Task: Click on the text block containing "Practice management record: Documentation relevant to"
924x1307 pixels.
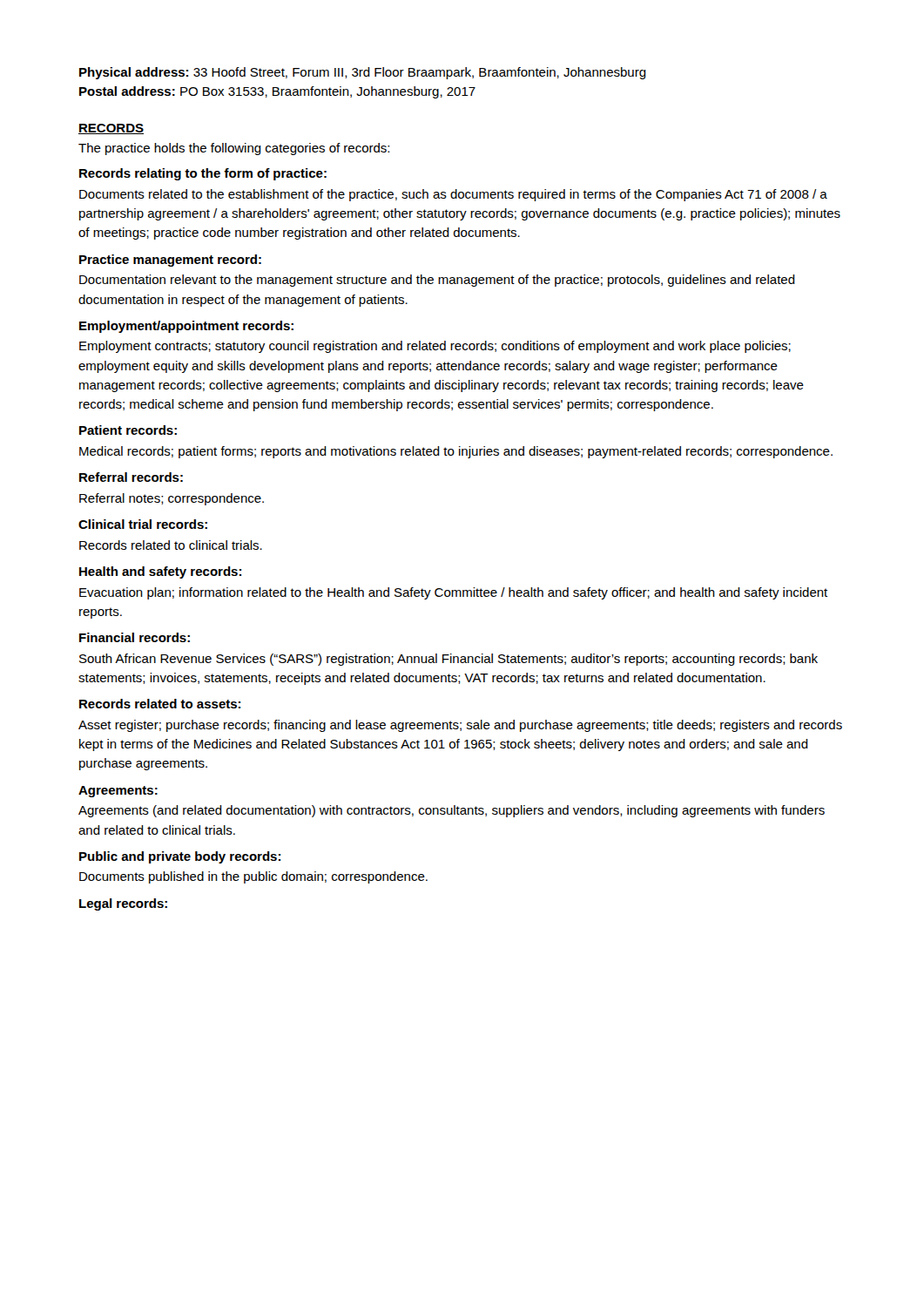Action: pos(462,279)
